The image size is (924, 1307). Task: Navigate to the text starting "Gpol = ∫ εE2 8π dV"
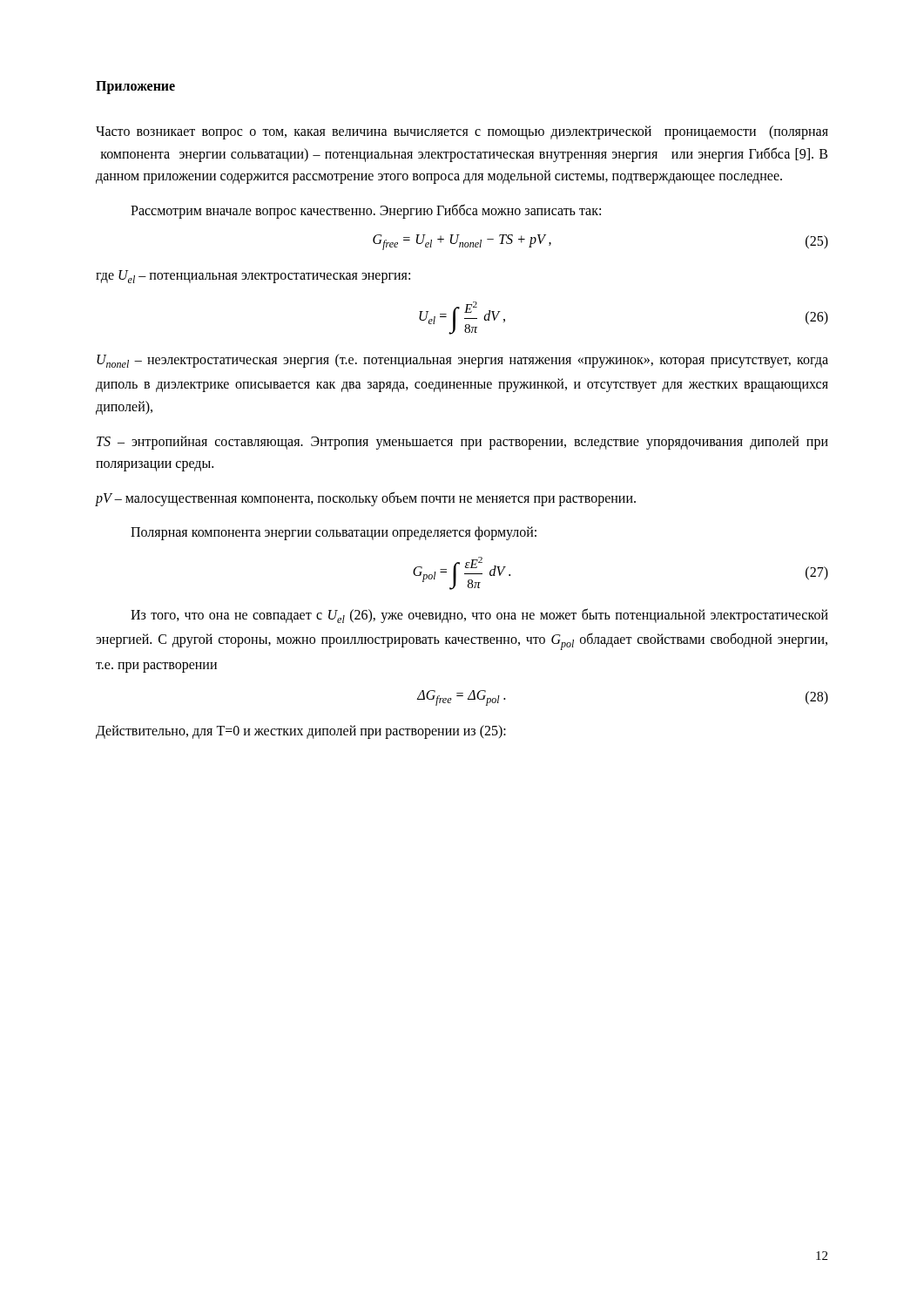[x=488, y=573]
